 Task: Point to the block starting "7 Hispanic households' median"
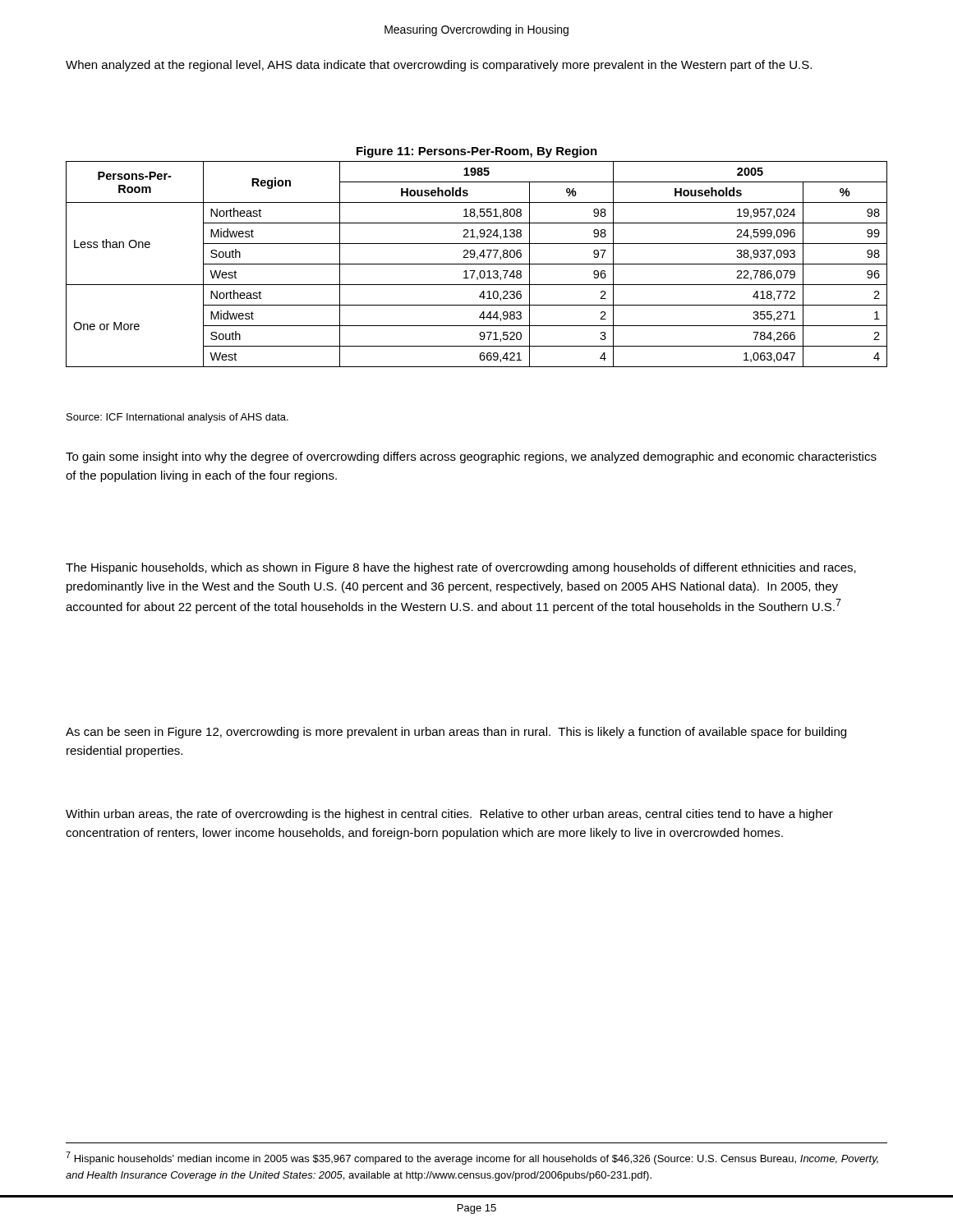(473, 1165)
